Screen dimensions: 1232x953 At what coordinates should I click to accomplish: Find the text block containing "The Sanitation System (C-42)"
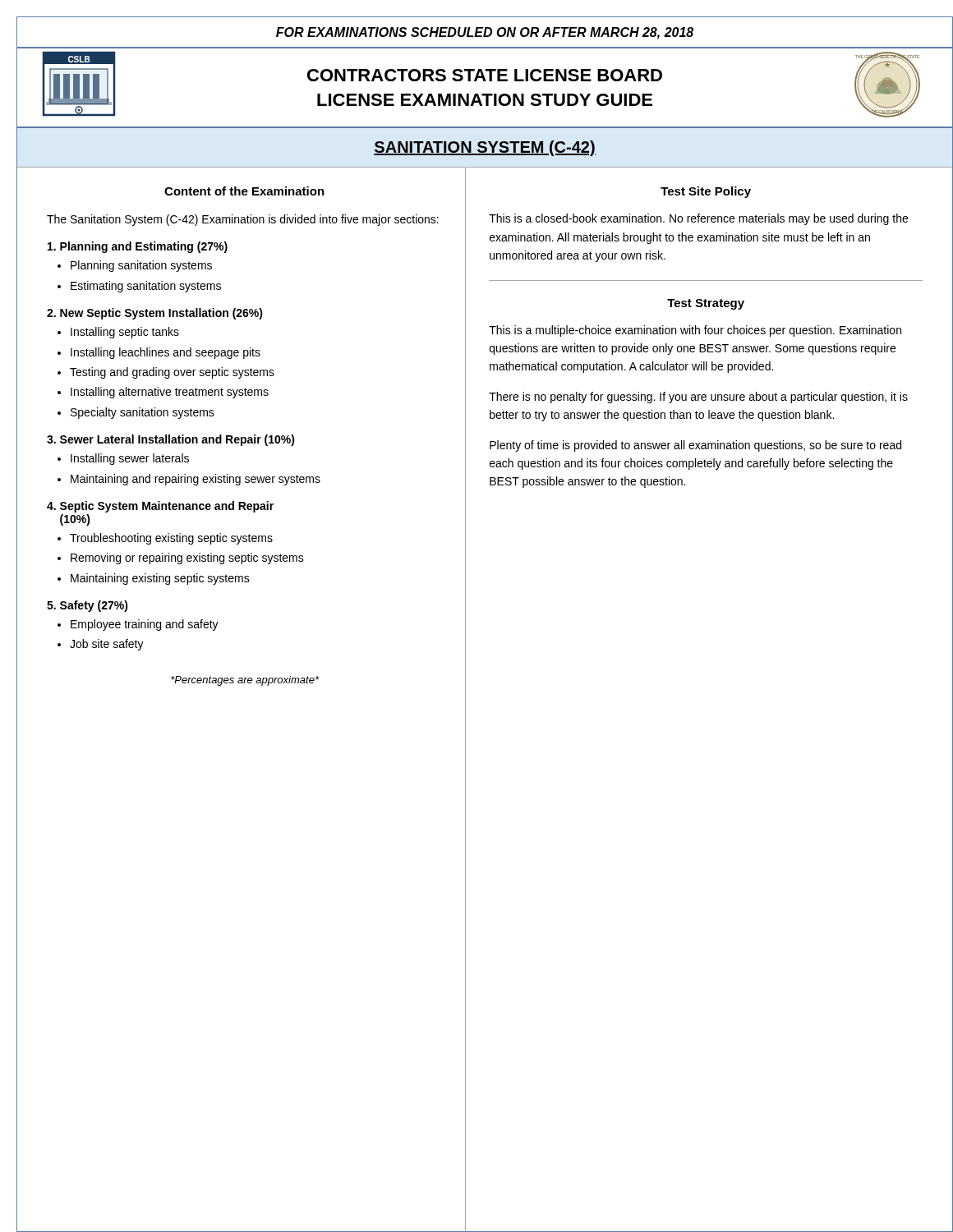point(243,220)
